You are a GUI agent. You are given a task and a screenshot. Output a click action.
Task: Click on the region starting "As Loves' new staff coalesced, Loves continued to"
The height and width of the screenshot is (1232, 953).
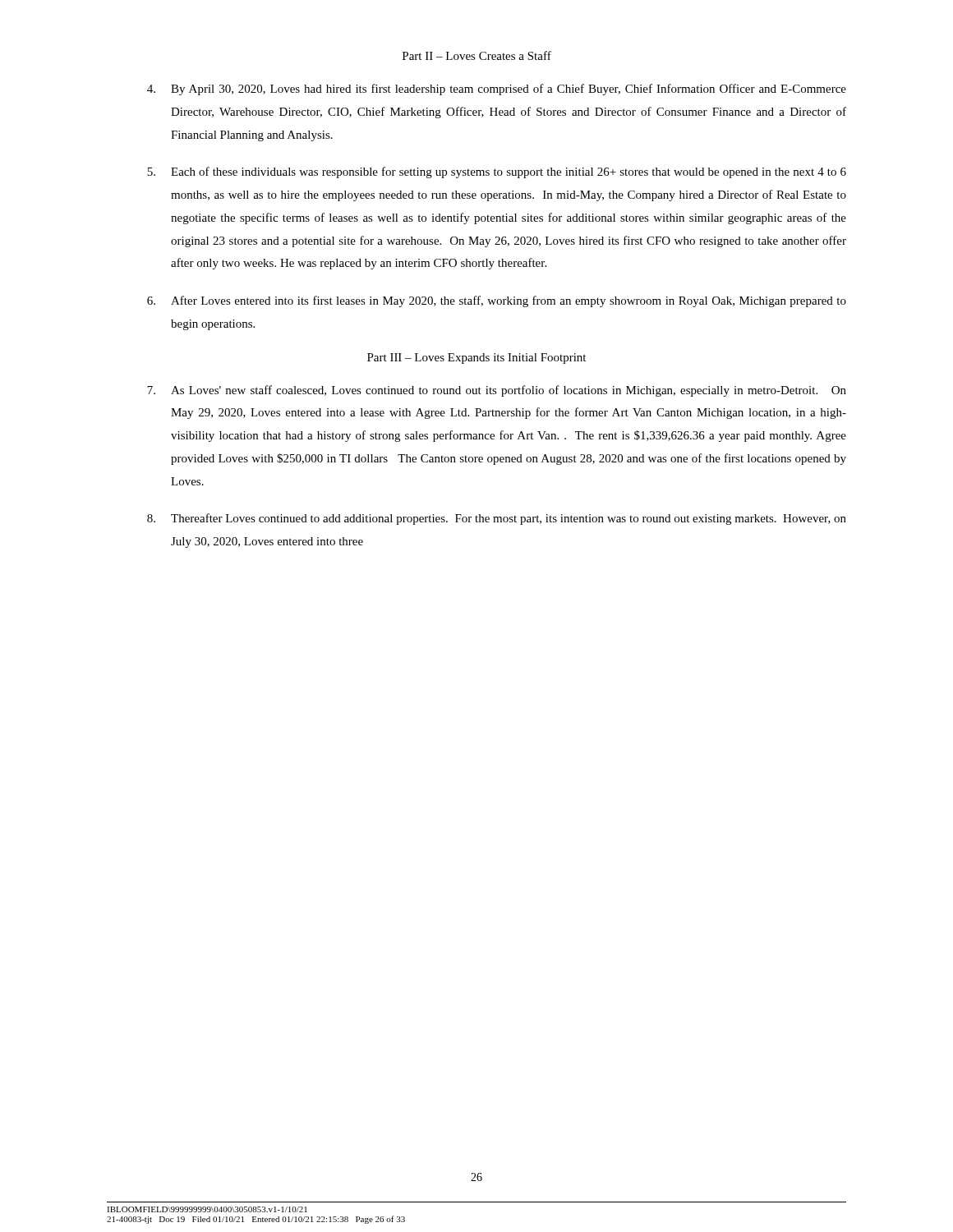coord(476,436)
